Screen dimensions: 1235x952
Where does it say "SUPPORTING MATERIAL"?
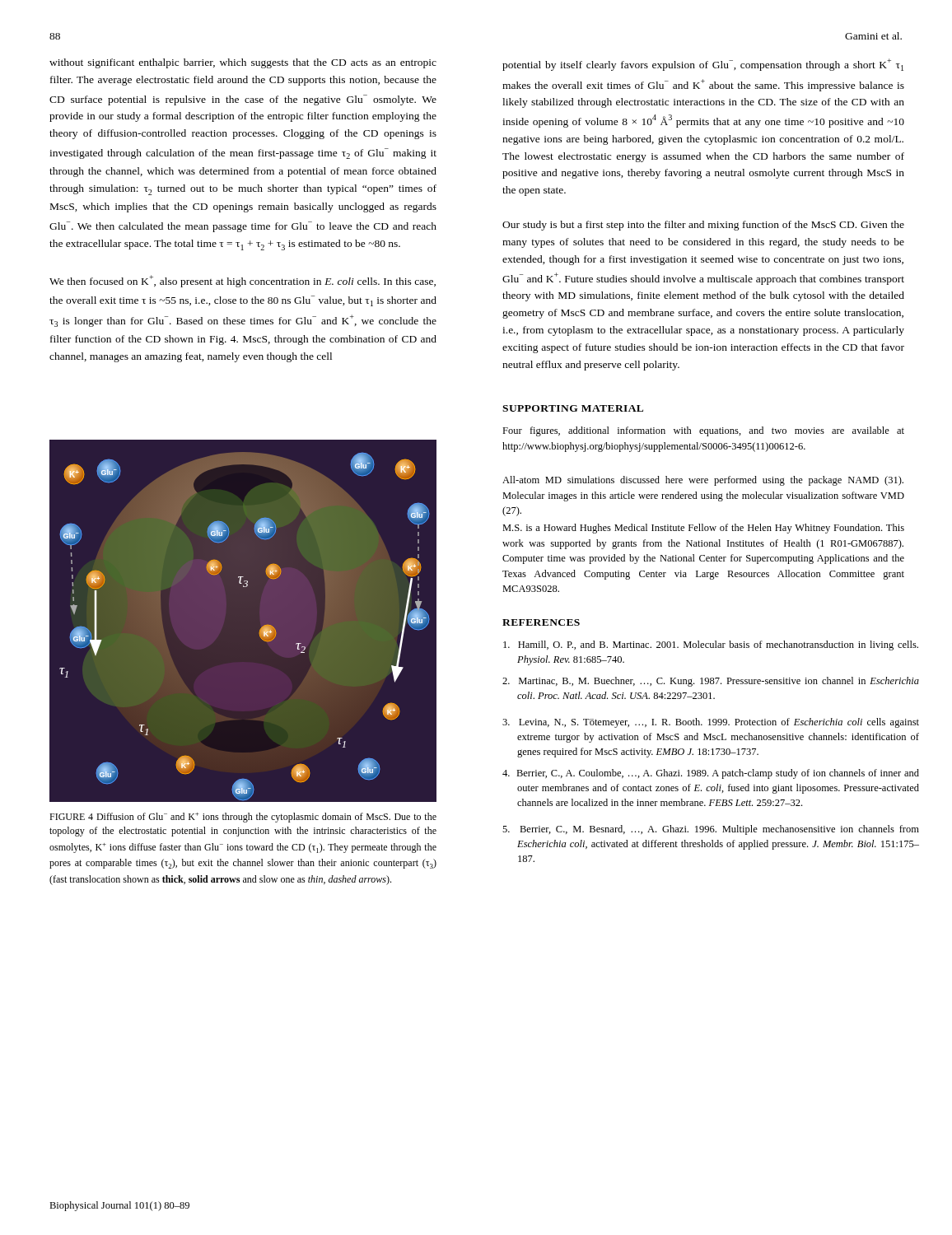(x=573, y=408)
